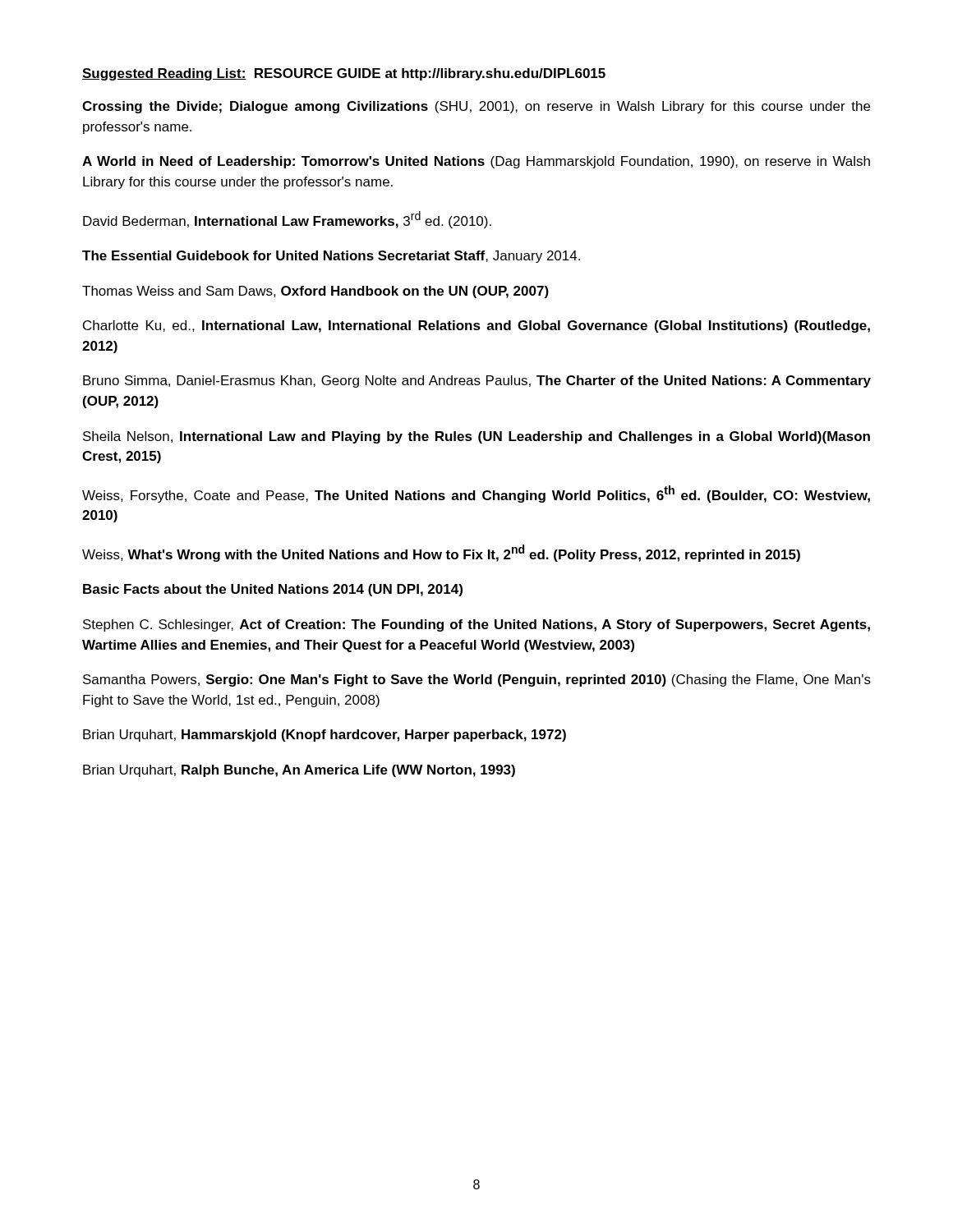Where does it say "Suggested Reading List:"?
Viewport: 953px width, 1232px height.
(x=164, y=73)
